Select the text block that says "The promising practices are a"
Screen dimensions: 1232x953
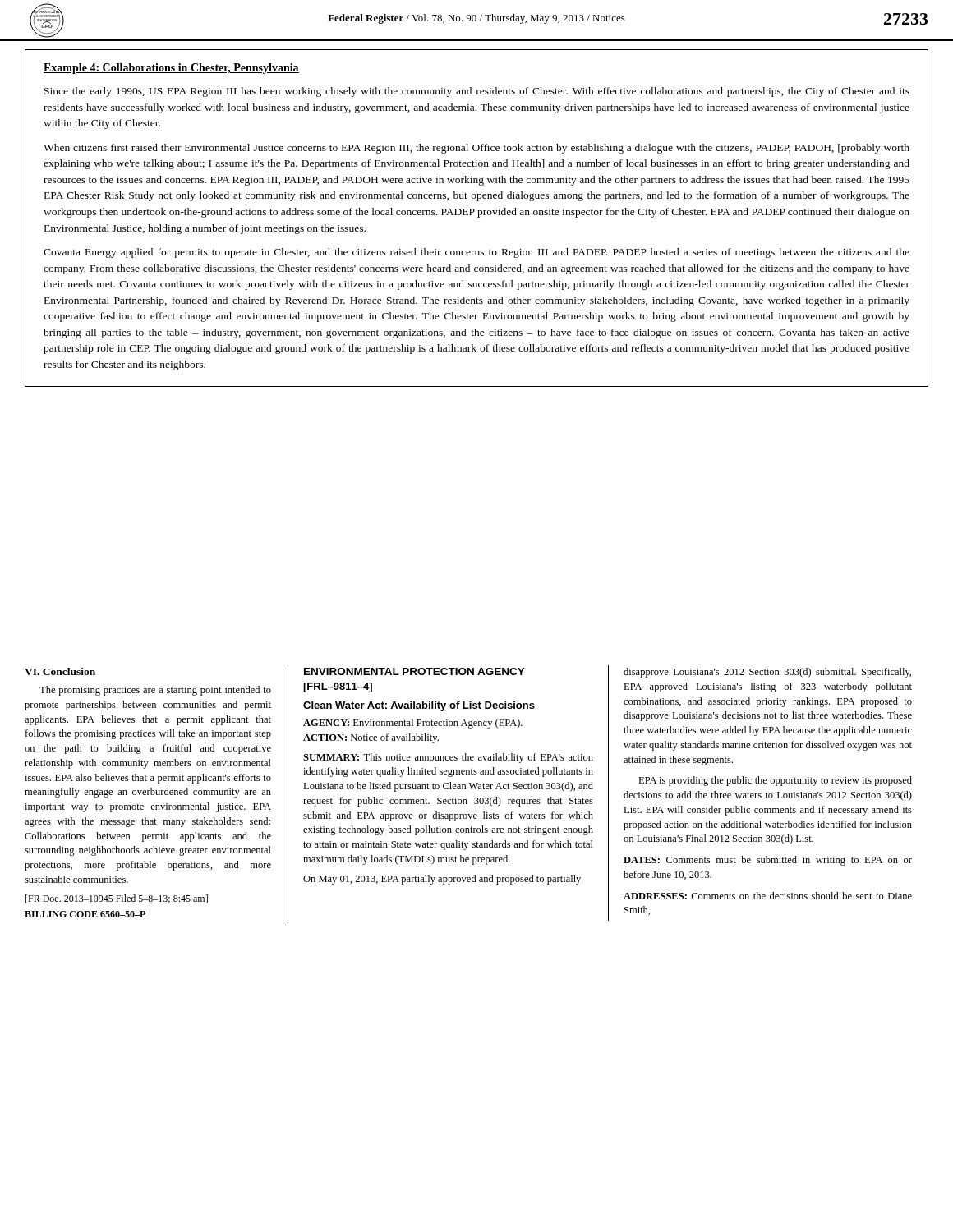pyautogui.click(x=148, y=785)
